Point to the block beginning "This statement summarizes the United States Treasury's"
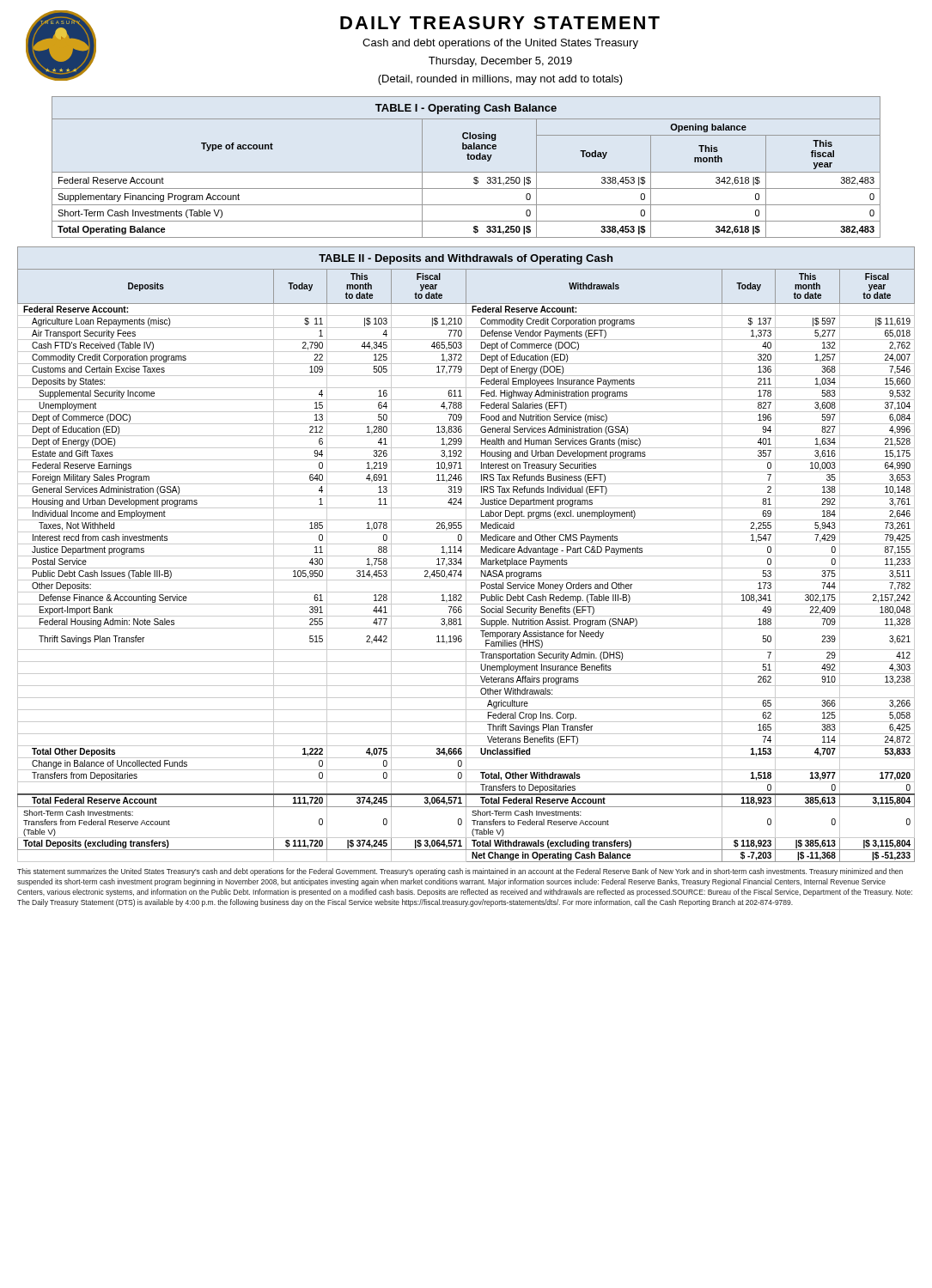Viewport: 932px width, 1288px height. coord(465,887)
